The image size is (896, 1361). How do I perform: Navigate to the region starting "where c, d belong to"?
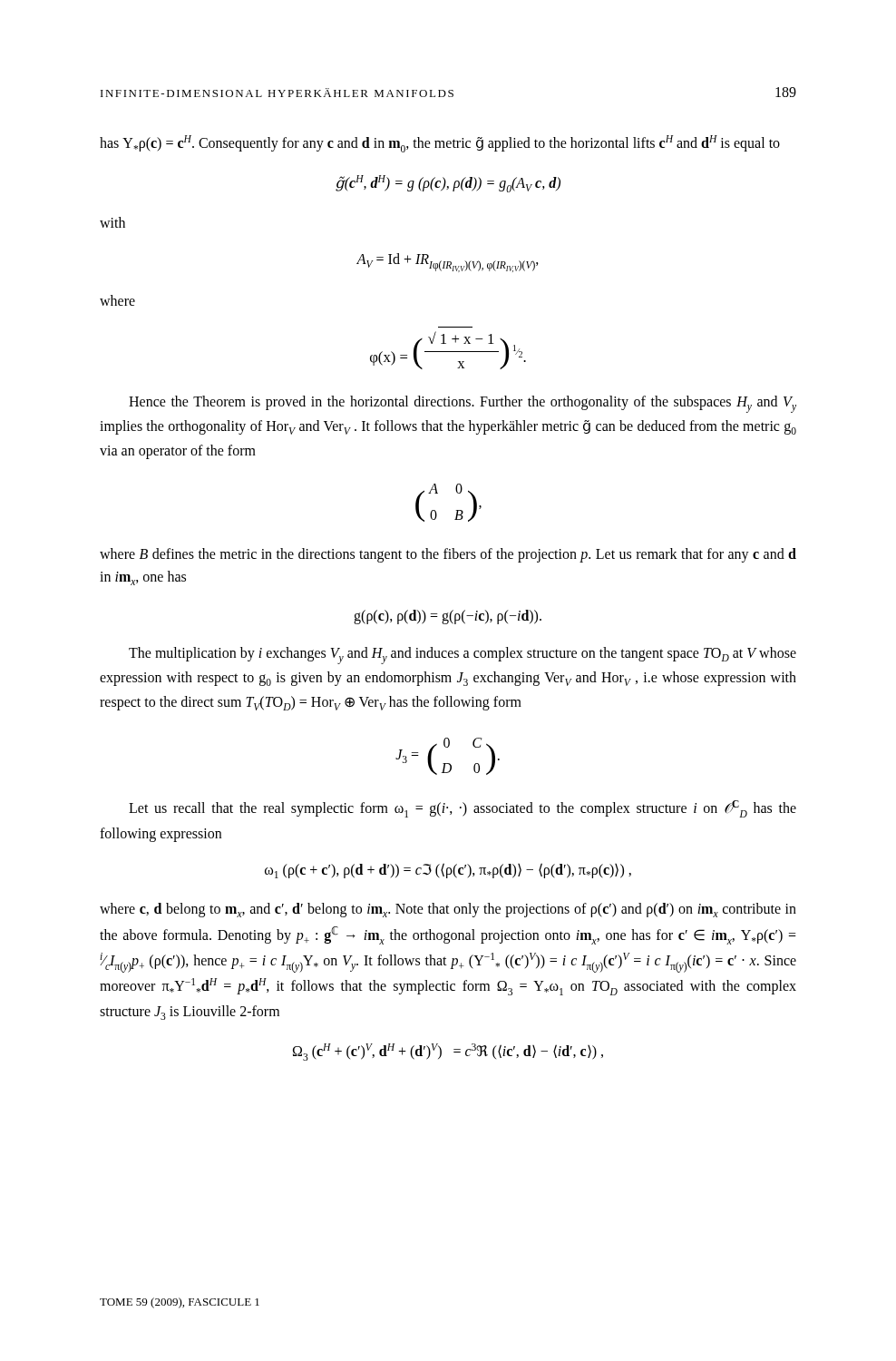click(448, 962)
